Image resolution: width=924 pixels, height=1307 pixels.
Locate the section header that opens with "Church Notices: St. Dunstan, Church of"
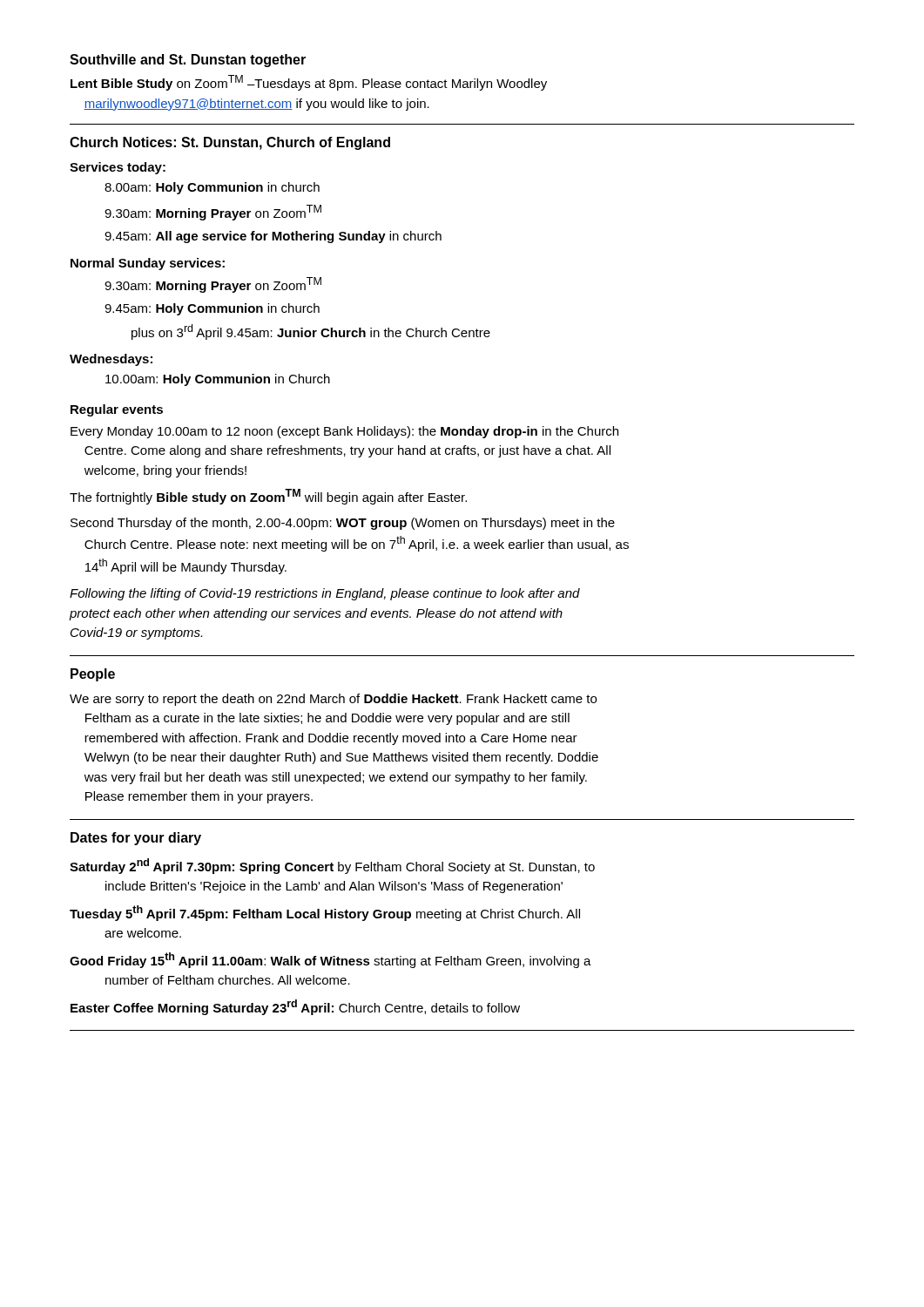[230, 142]
